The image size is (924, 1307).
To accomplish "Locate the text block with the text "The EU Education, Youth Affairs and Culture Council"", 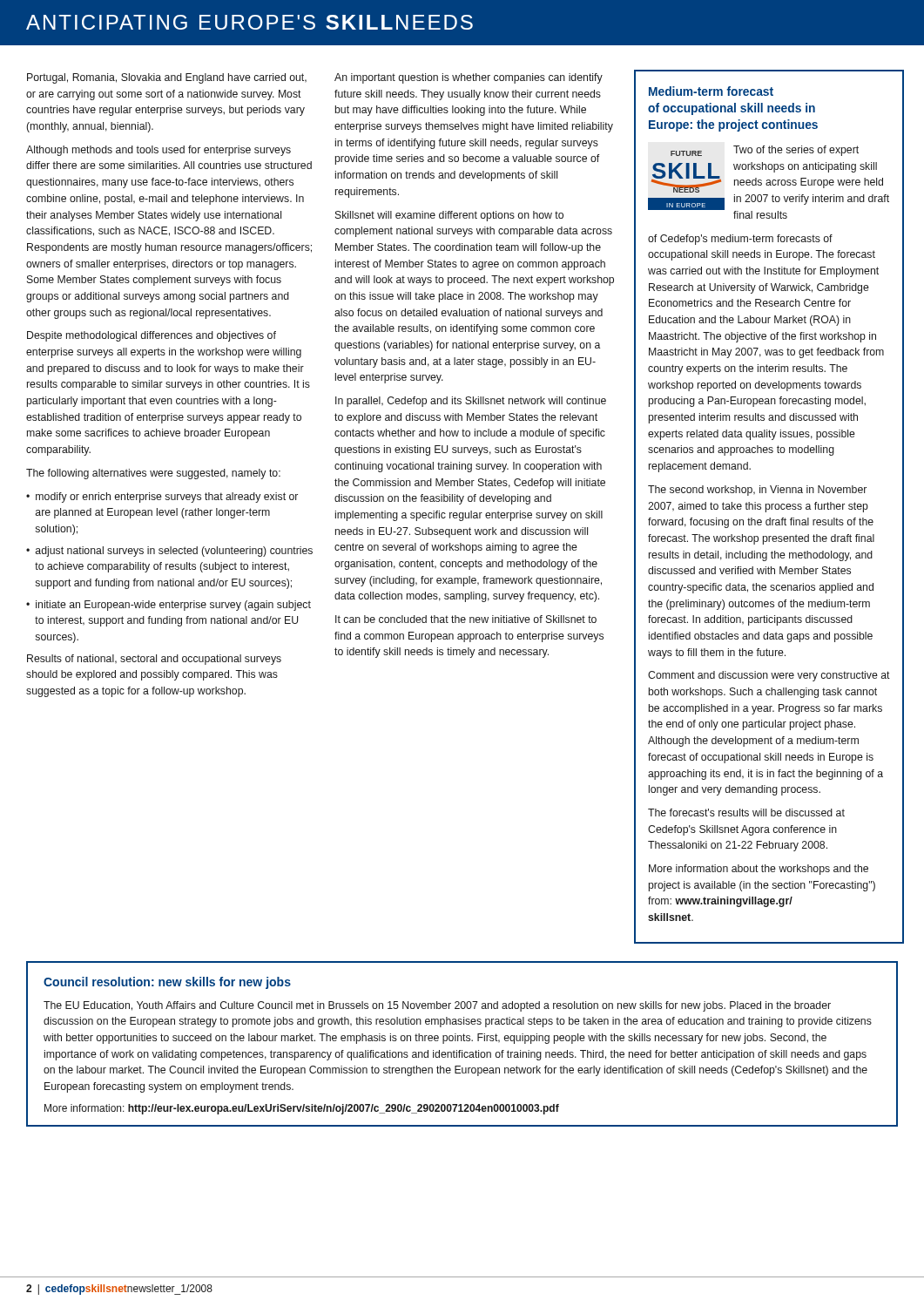I will click(x=462, y=1046).
